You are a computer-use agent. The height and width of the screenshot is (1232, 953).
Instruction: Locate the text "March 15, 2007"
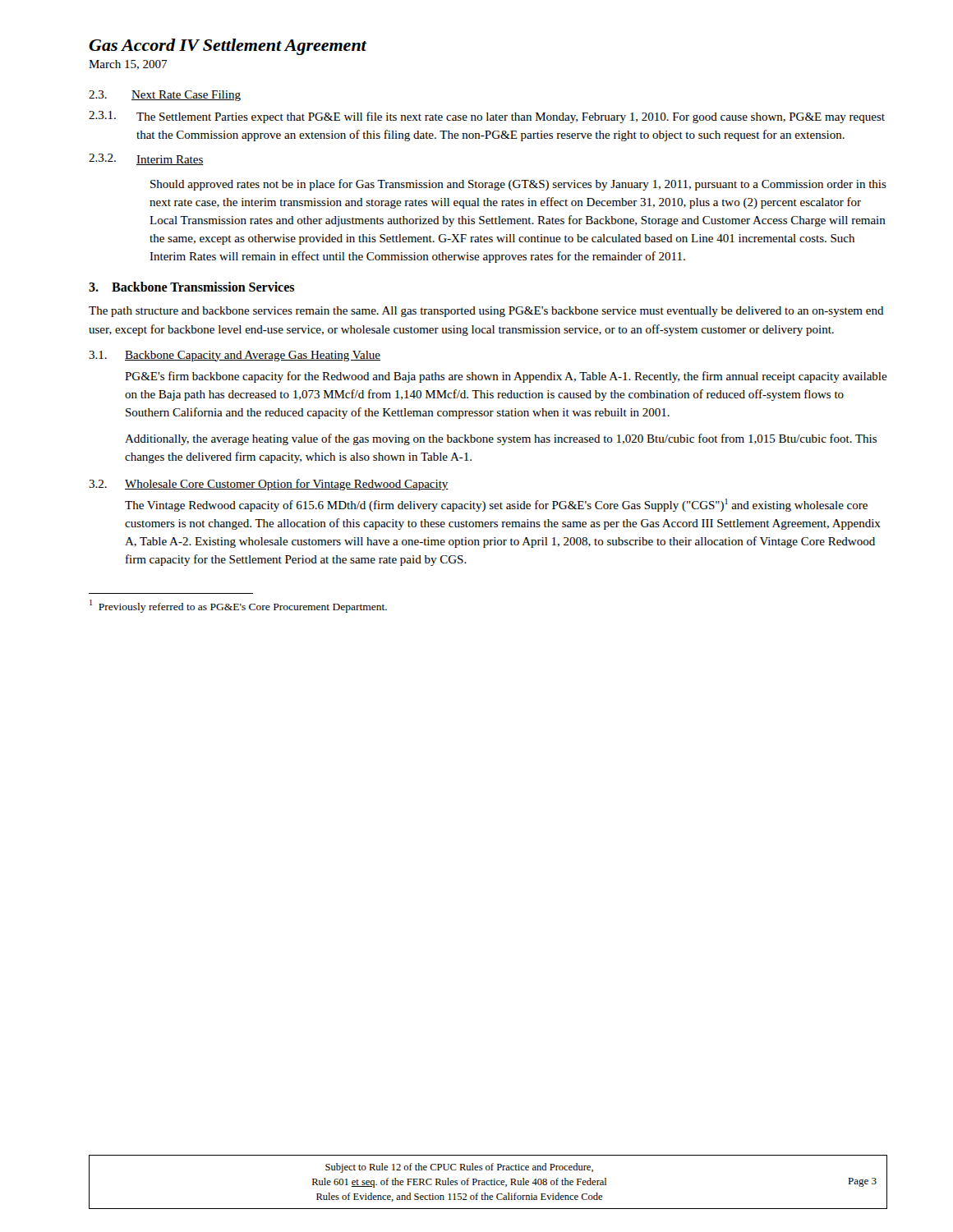(x=128, y=64)
